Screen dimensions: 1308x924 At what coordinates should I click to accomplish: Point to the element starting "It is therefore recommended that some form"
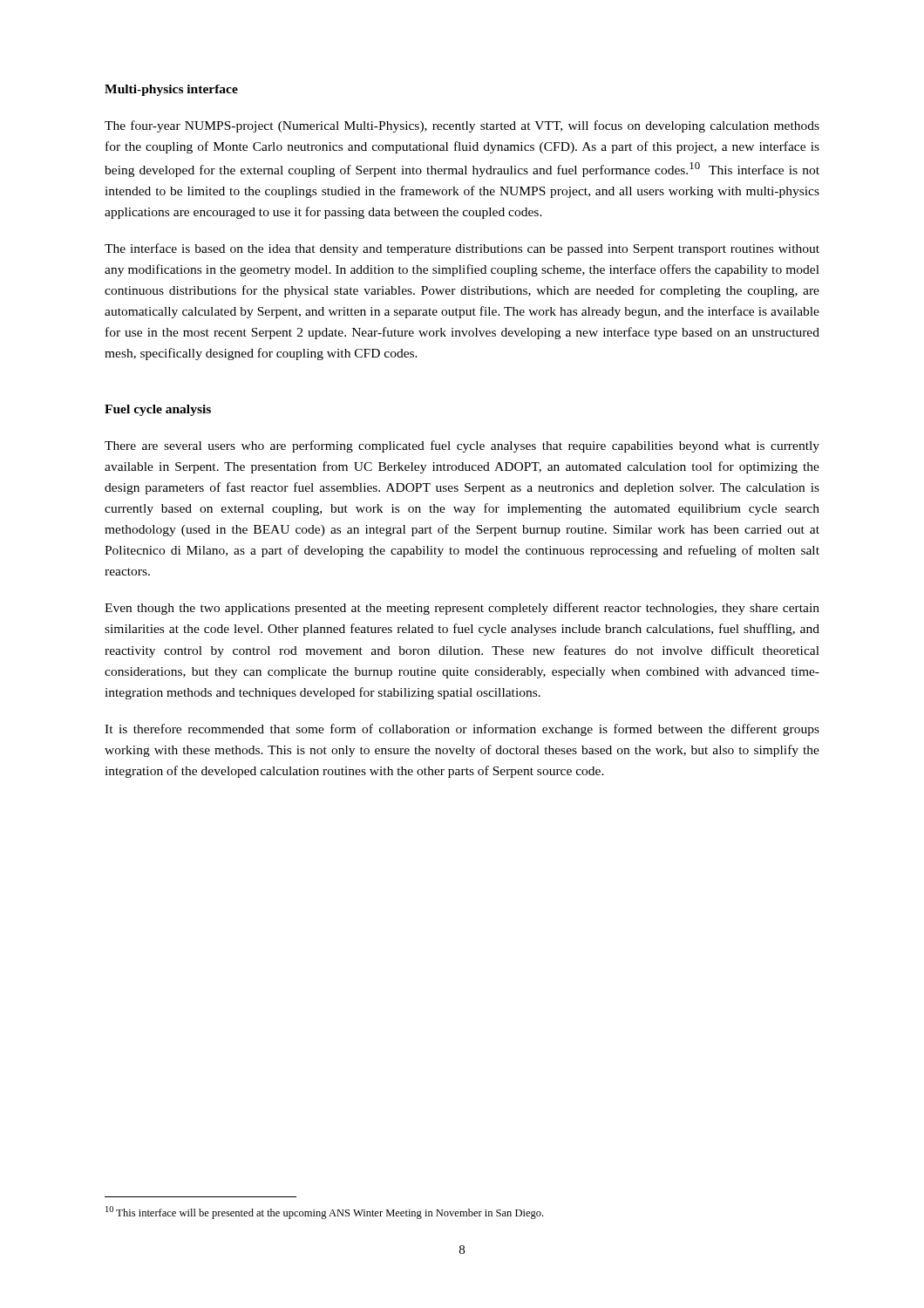pos(462,749)
